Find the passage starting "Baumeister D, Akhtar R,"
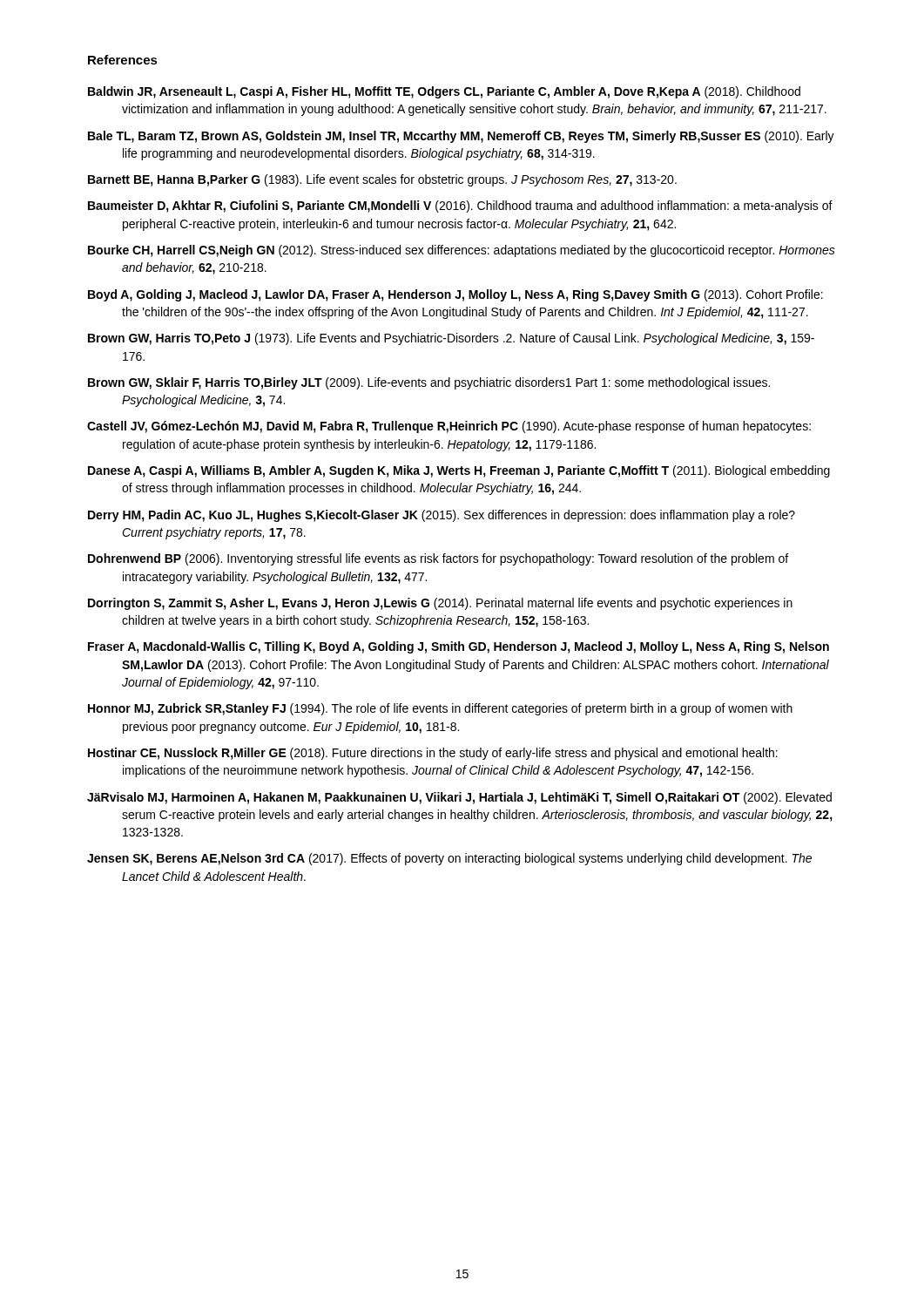This screenshot has width=924, height=1307. 460,215
